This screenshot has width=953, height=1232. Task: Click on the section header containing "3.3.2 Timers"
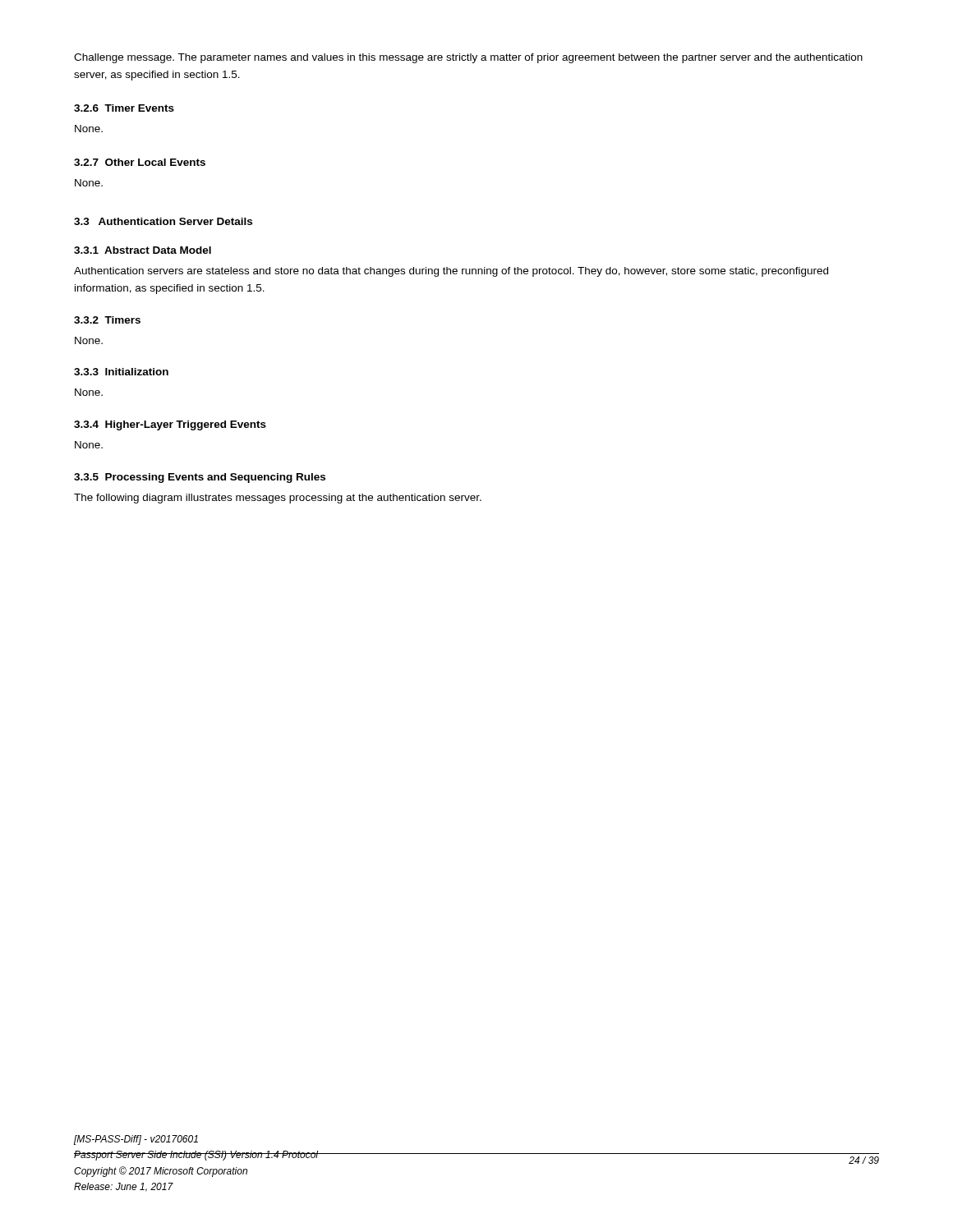pos(107,320)
